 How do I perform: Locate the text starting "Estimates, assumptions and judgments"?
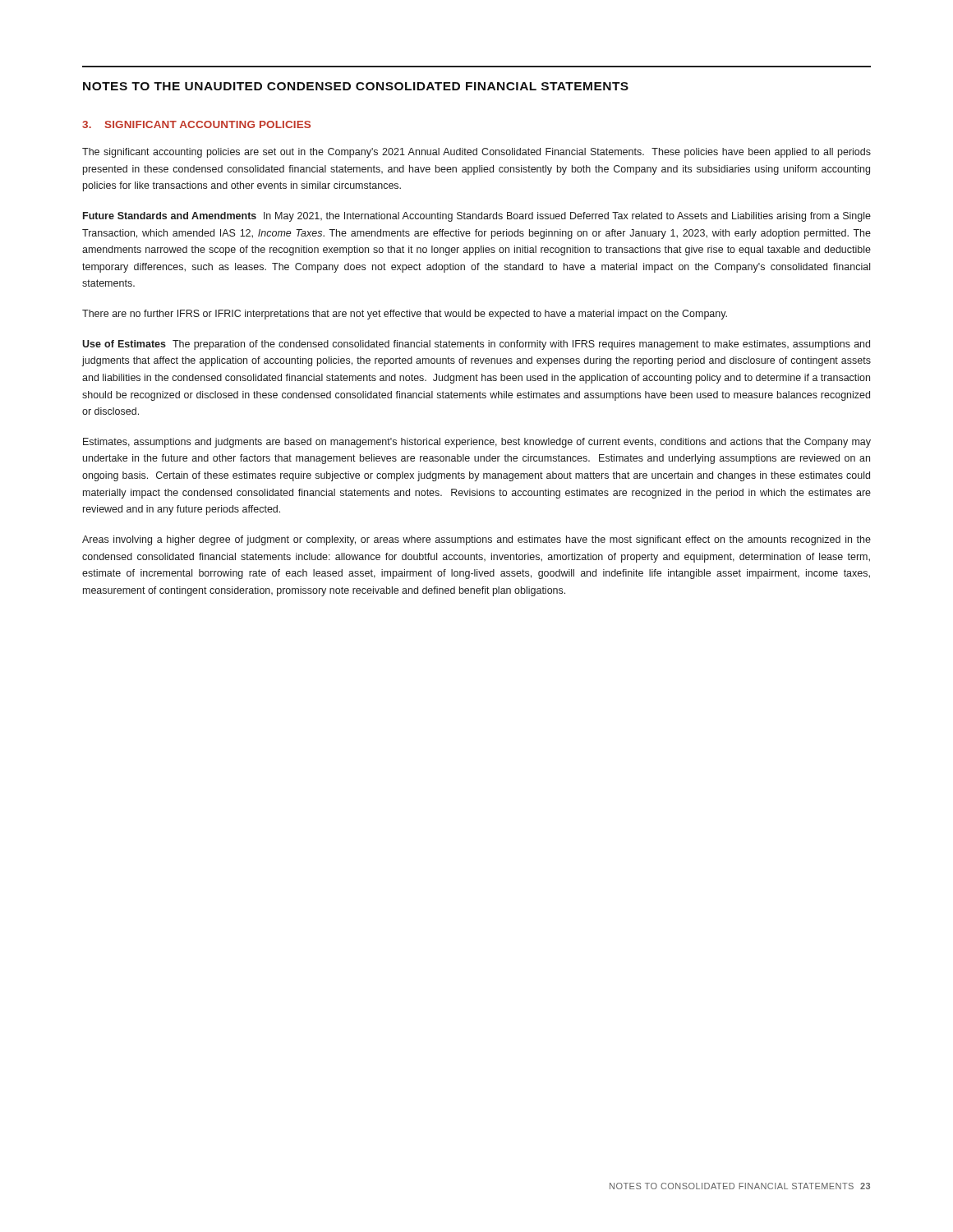(476, 476)
